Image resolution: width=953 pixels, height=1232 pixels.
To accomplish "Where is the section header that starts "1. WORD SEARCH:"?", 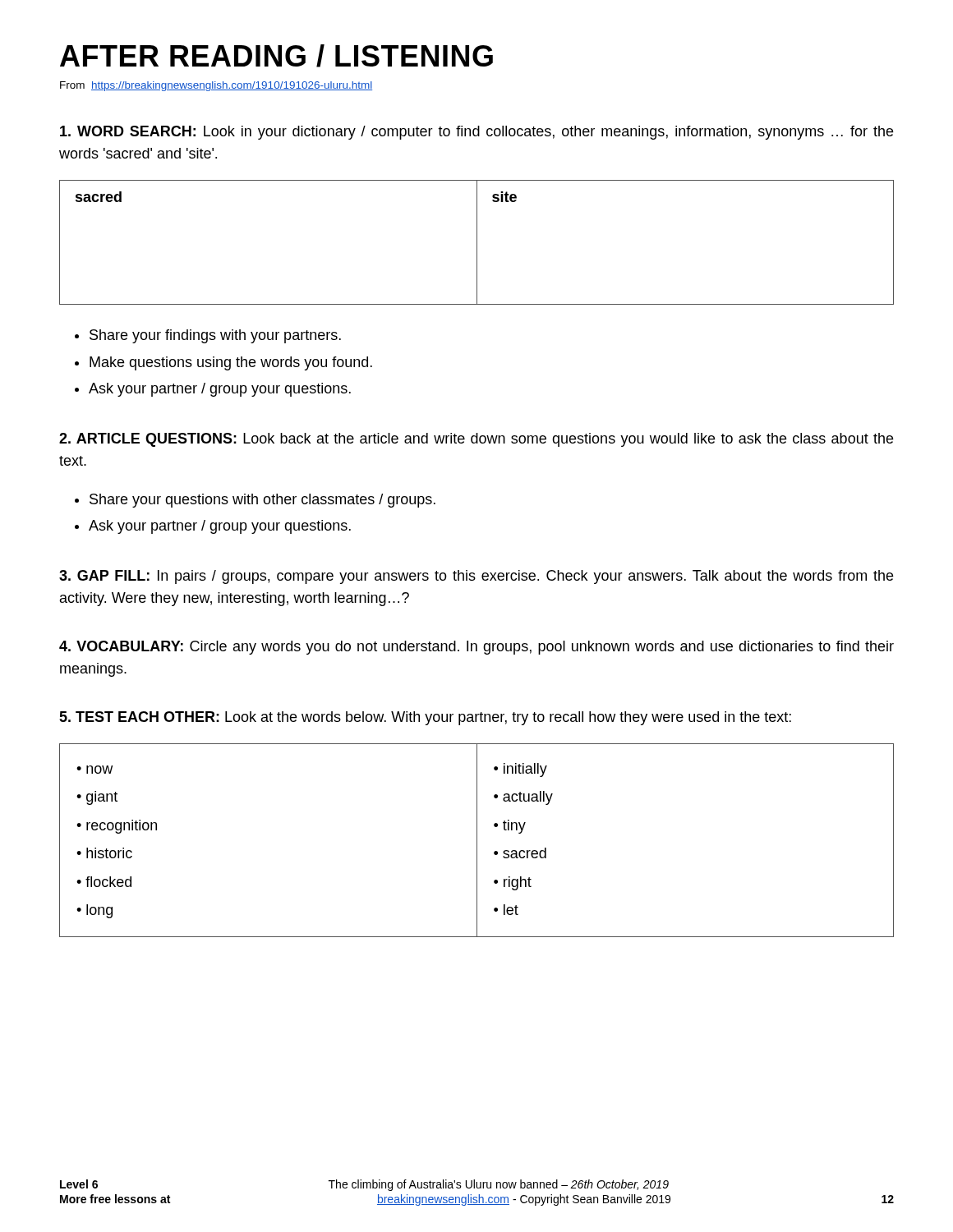I will [x=476, y=142].
